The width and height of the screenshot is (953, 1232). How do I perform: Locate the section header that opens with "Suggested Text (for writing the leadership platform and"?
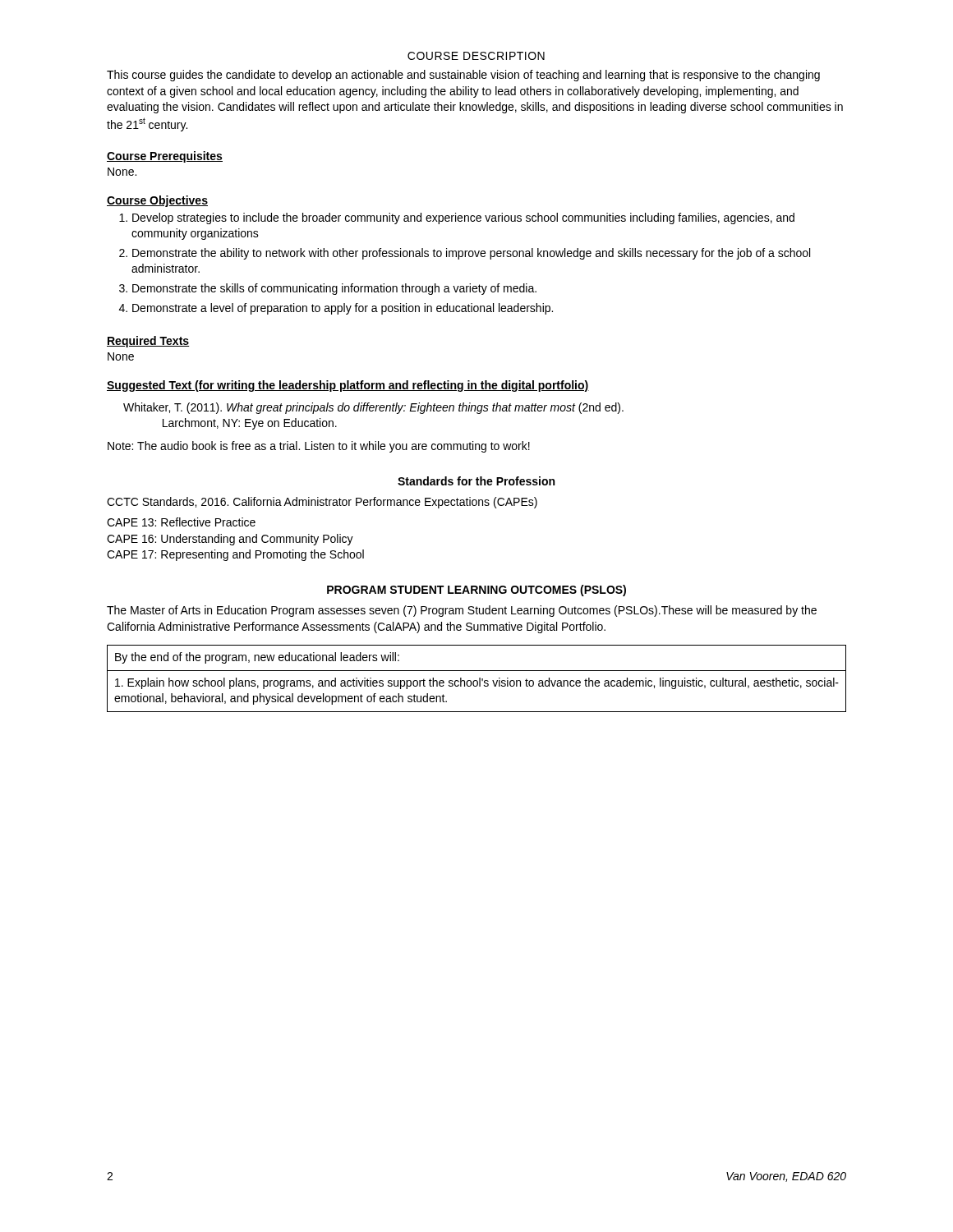[348, 385]
